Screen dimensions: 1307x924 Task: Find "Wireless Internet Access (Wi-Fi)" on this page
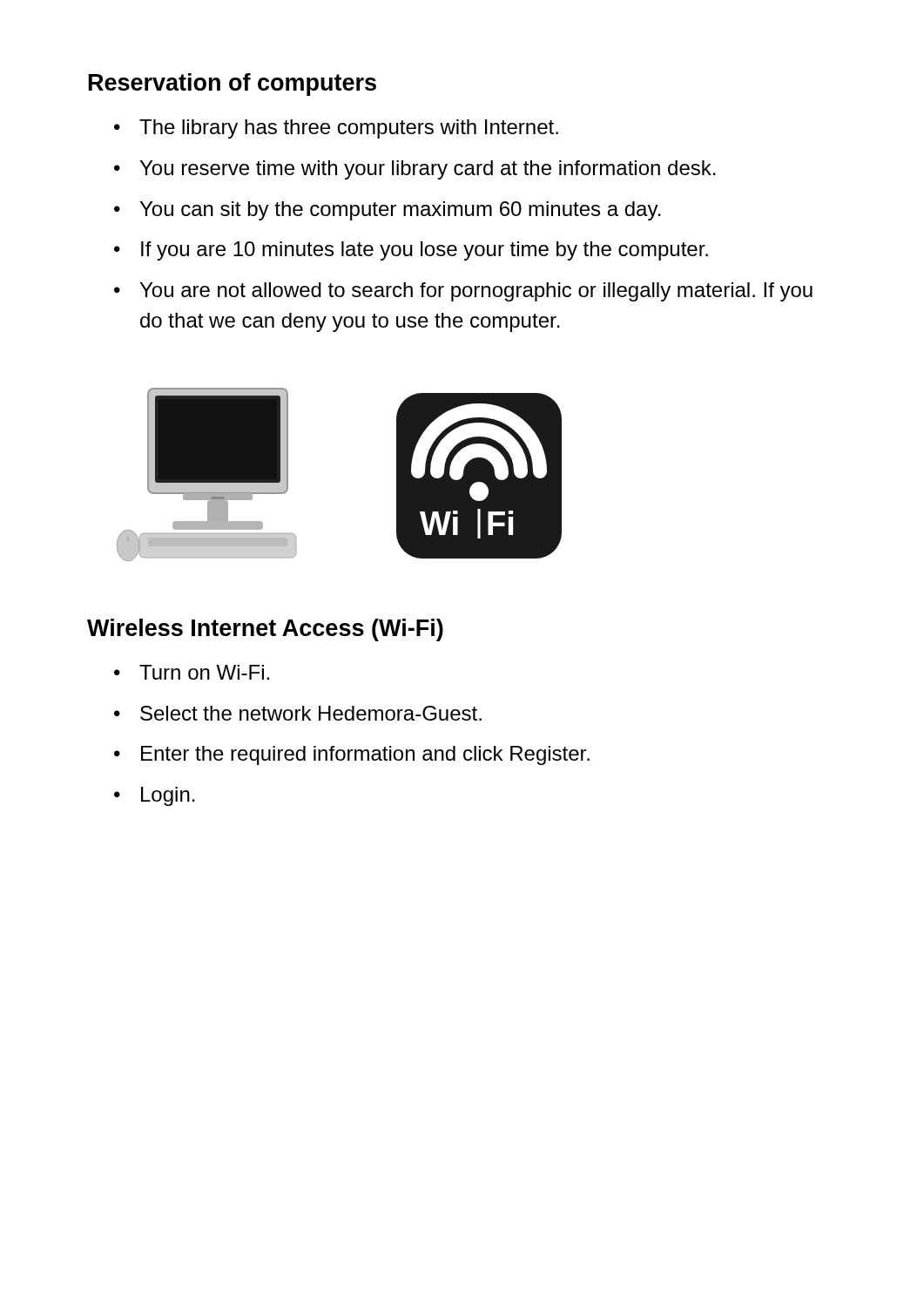coord(265,628)
